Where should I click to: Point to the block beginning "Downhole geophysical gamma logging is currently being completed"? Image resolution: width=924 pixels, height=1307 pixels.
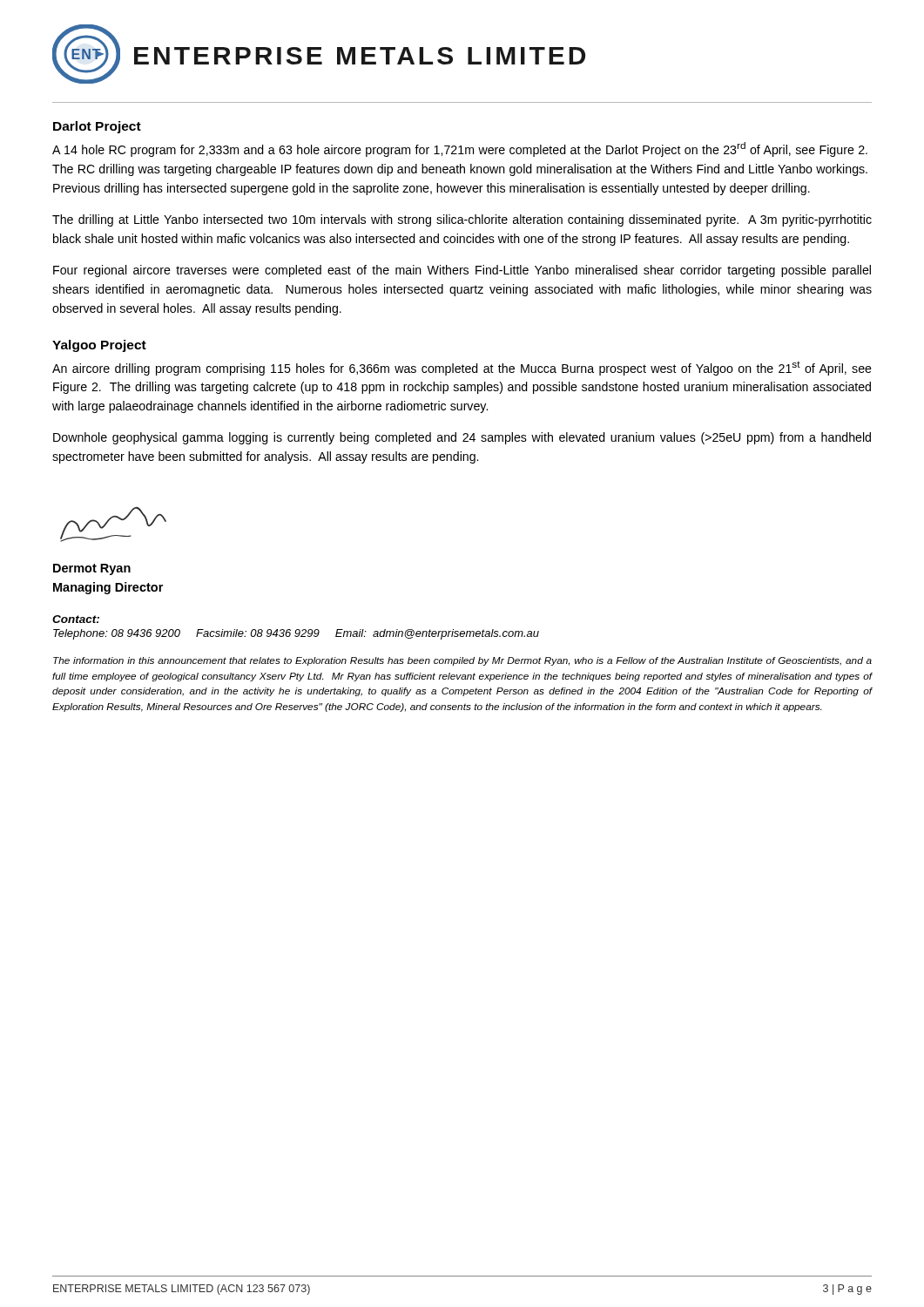pyautogui.click(x=462, y=447)
